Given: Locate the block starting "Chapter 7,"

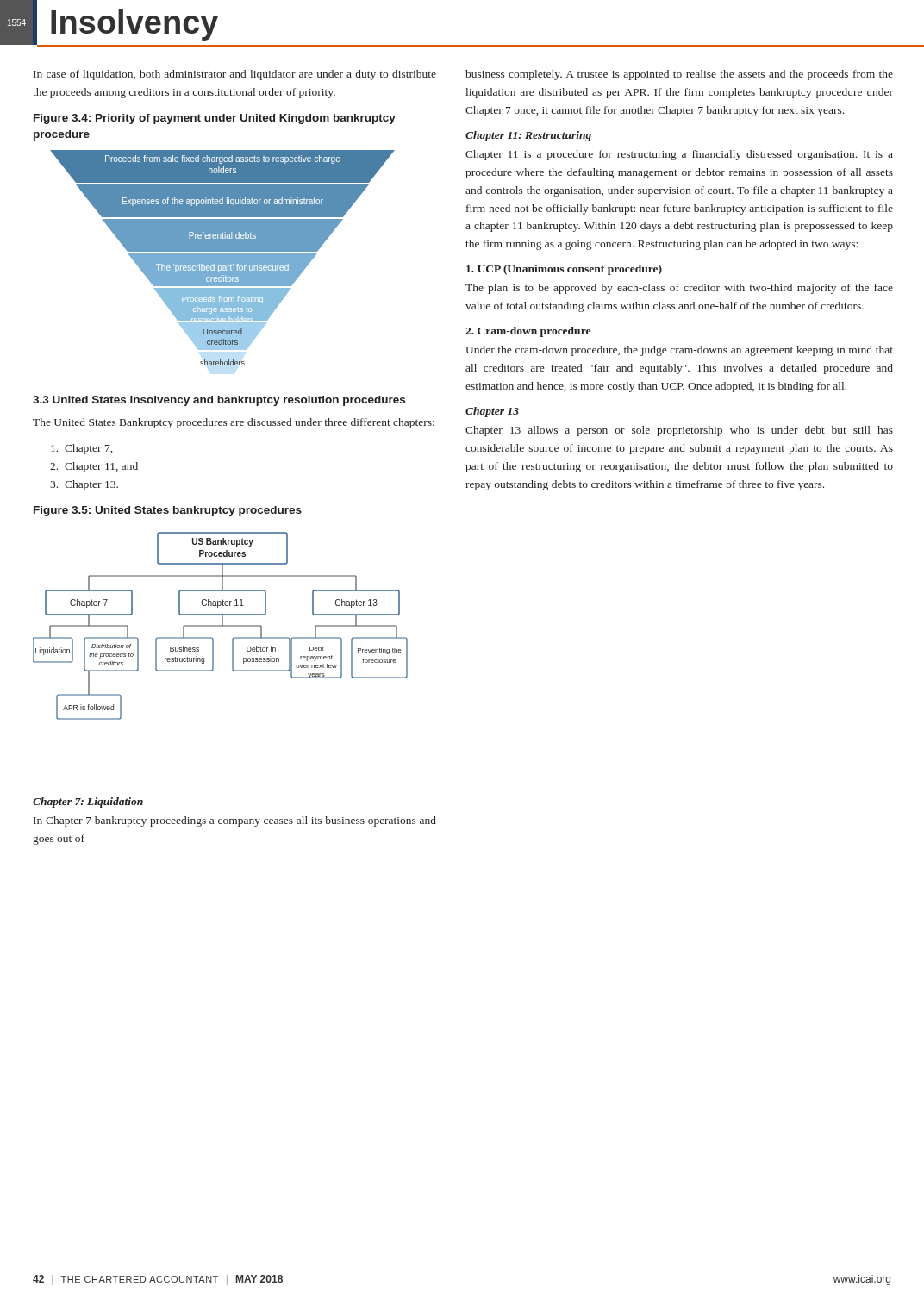Looking at the screenshot, I should pyautogui.click(x=81, y=448).
